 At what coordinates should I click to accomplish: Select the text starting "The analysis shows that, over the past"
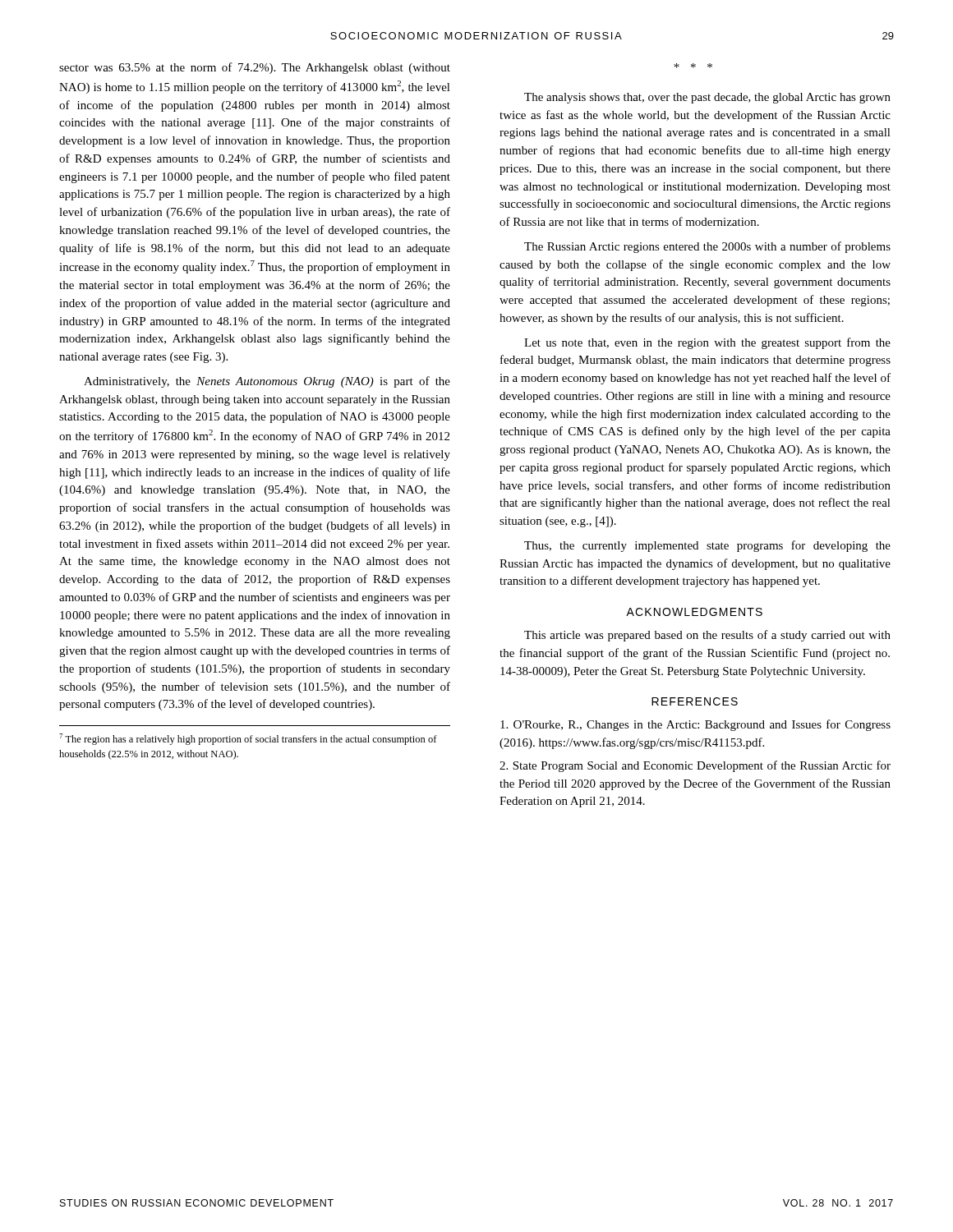[x=695, y=160]
